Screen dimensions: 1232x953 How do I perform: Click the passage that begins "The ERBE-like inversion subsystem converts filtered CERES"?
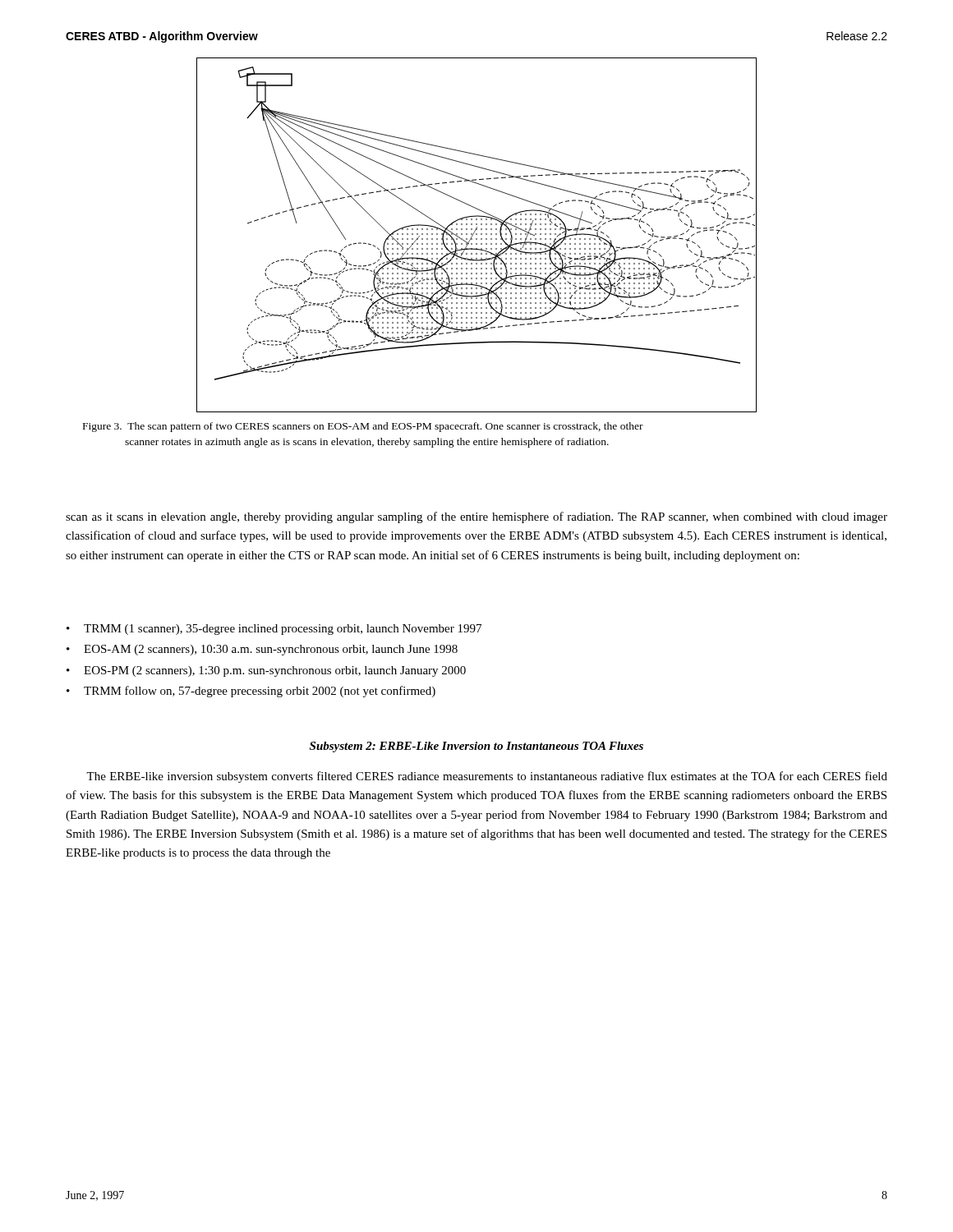point(476,814)
